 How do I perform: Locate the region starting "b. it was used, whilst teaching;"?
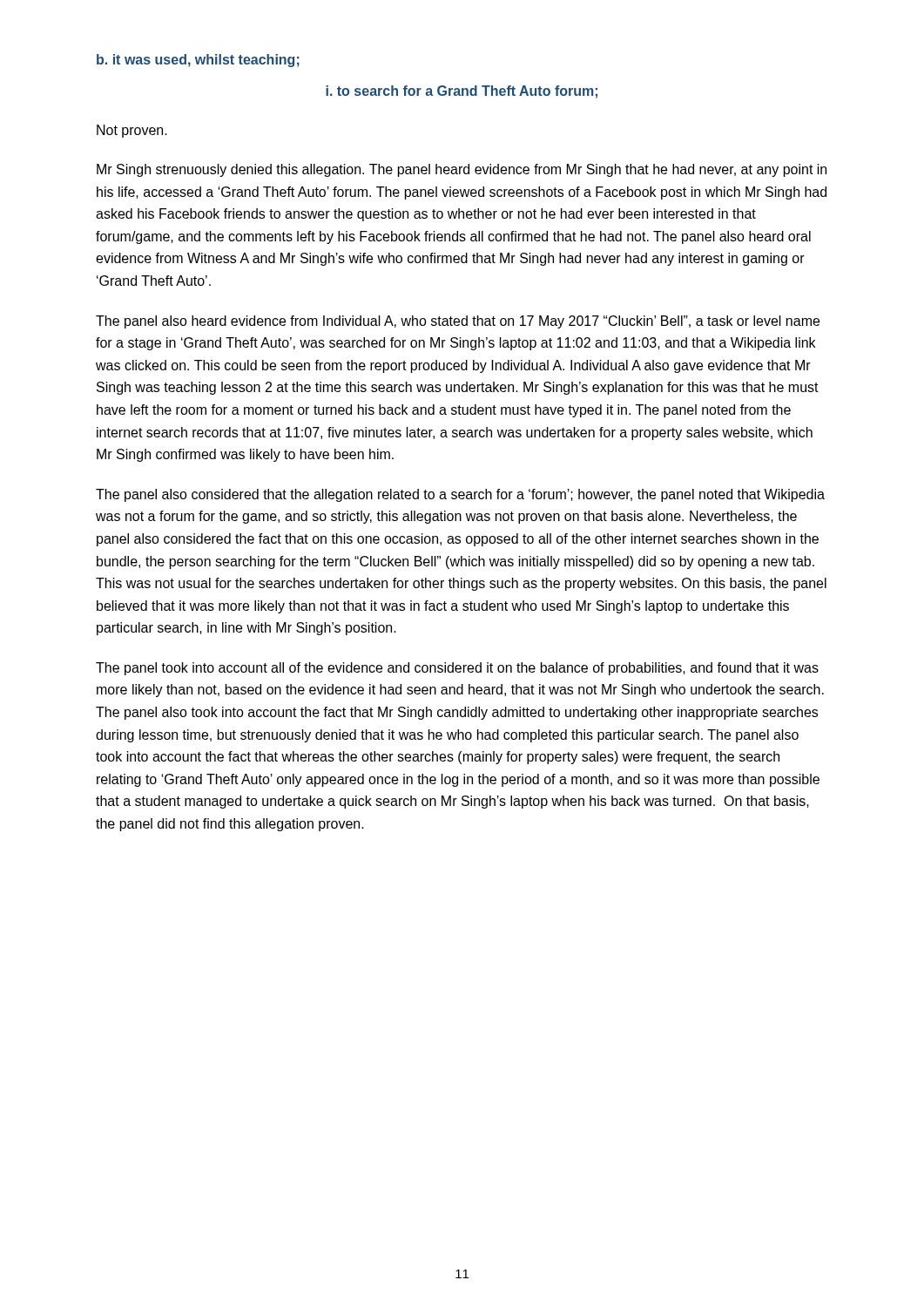pyautogui.click(x=198, y=60)
